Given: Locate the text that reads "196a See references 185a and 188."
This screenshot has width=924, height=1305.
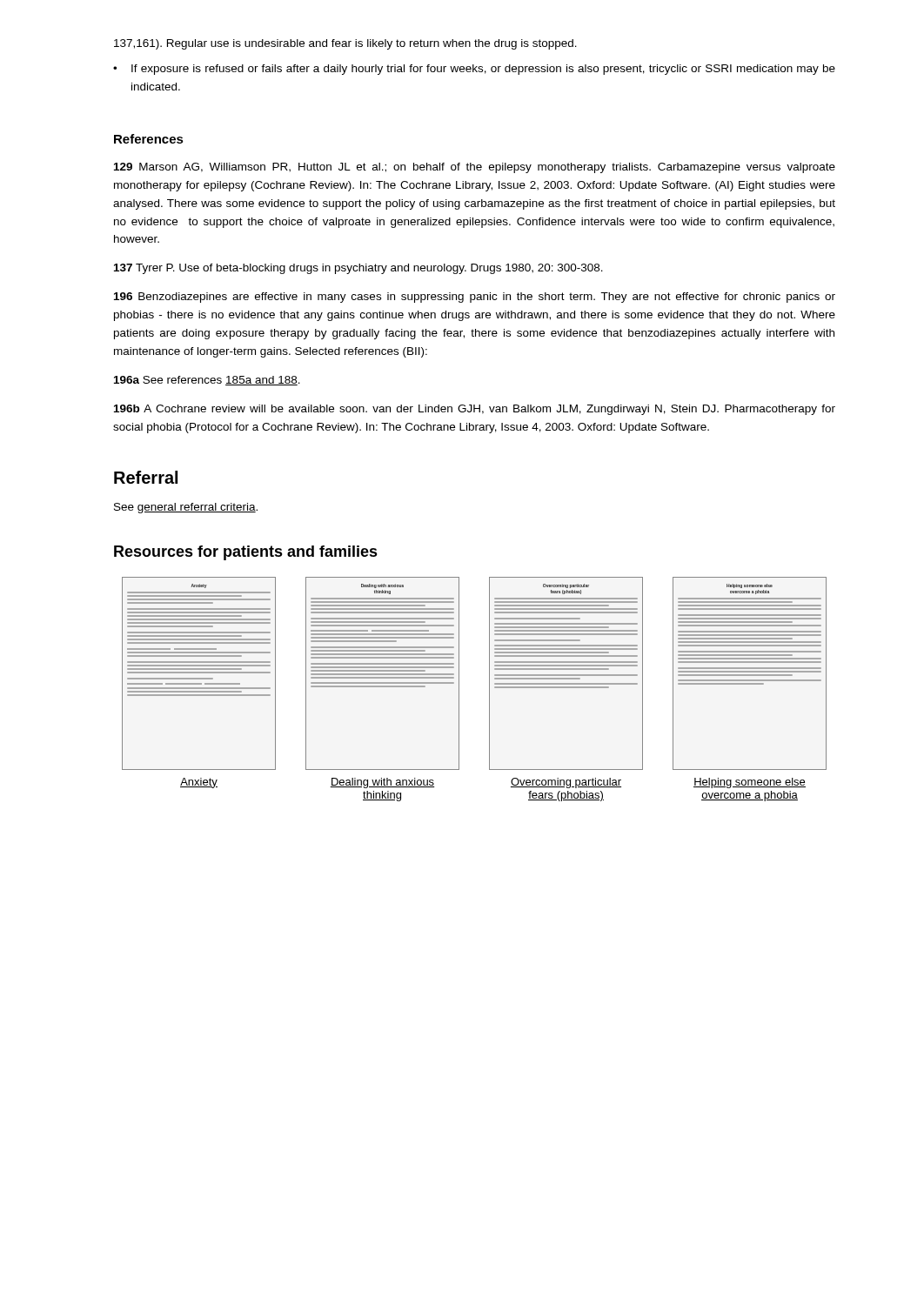Looking at the screenshot, I should pos(207,380).
